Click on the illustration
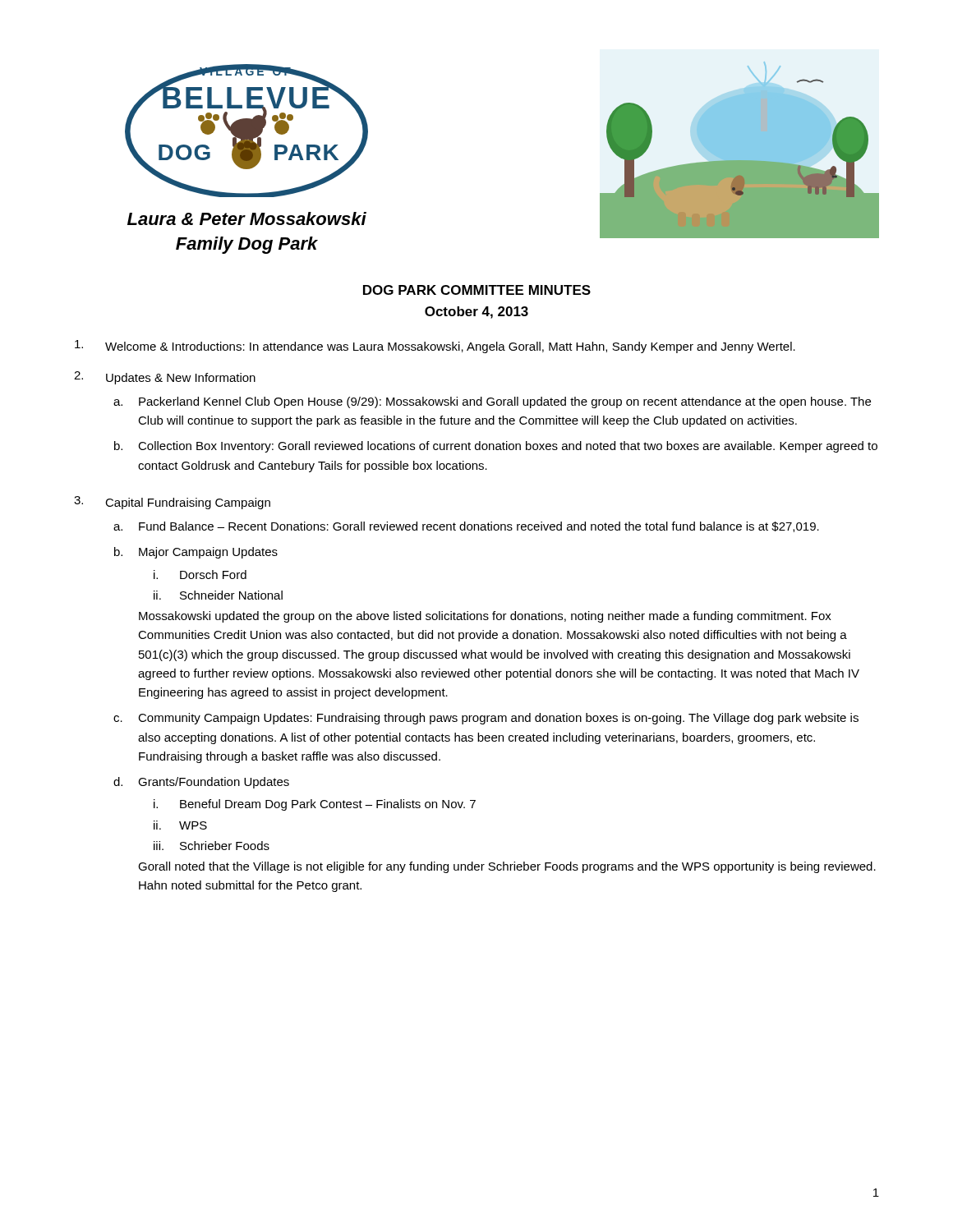 [739, 145]
